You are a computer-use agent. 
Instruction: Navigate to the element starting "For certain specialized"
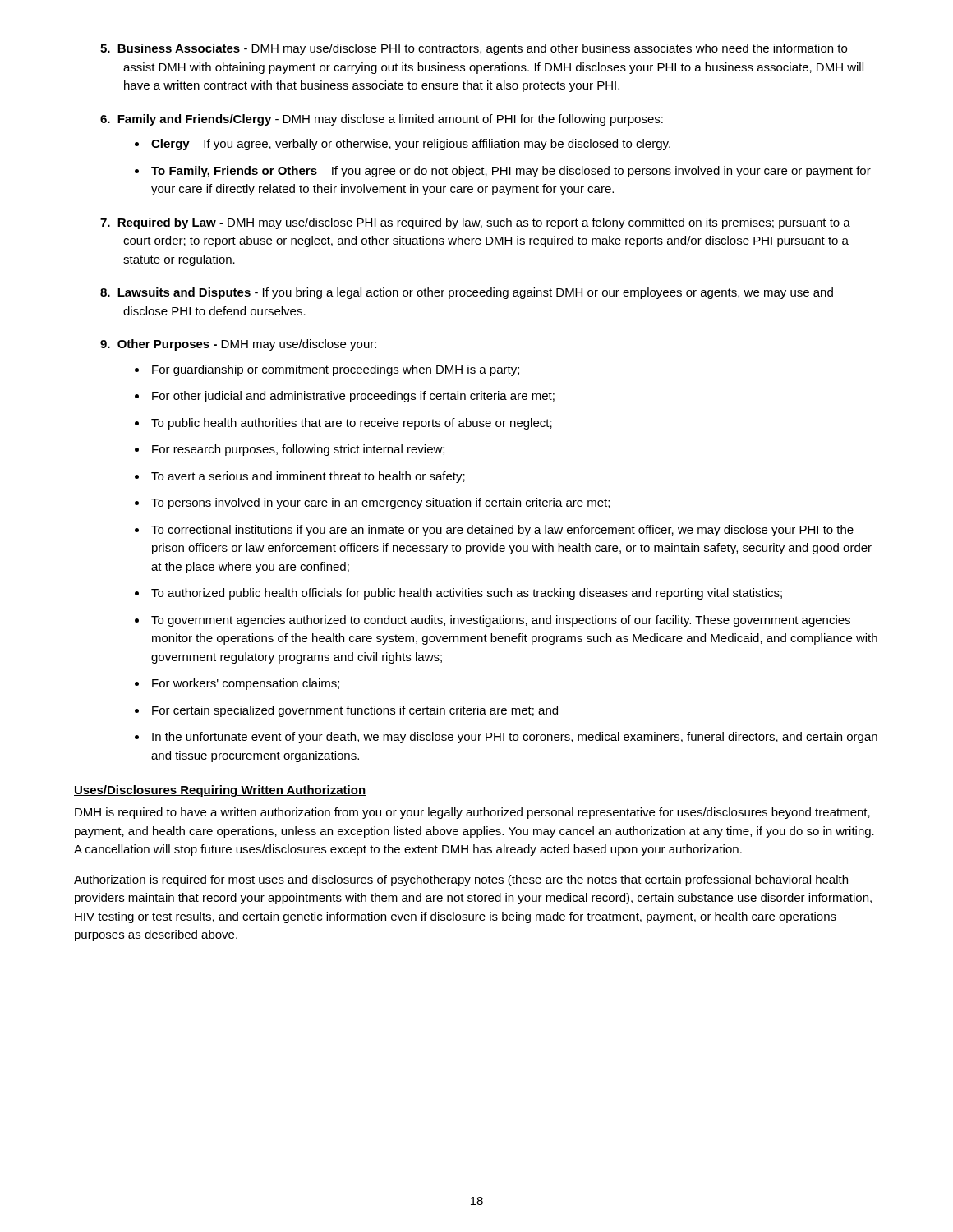point(355,710)
